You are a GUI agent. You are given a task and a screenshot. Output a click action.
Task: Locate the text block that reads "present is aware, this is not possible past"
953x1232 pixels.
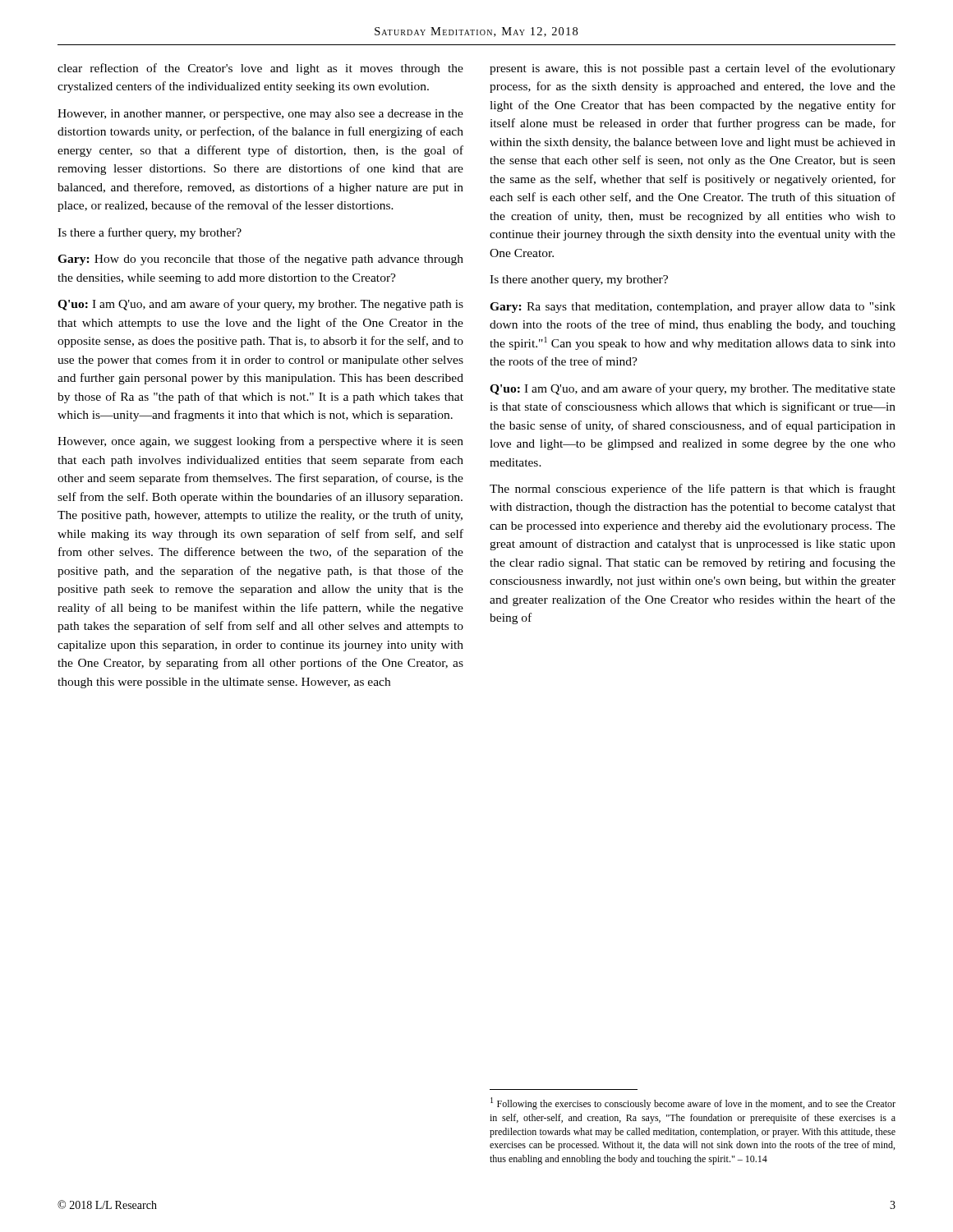coord(693,160)
